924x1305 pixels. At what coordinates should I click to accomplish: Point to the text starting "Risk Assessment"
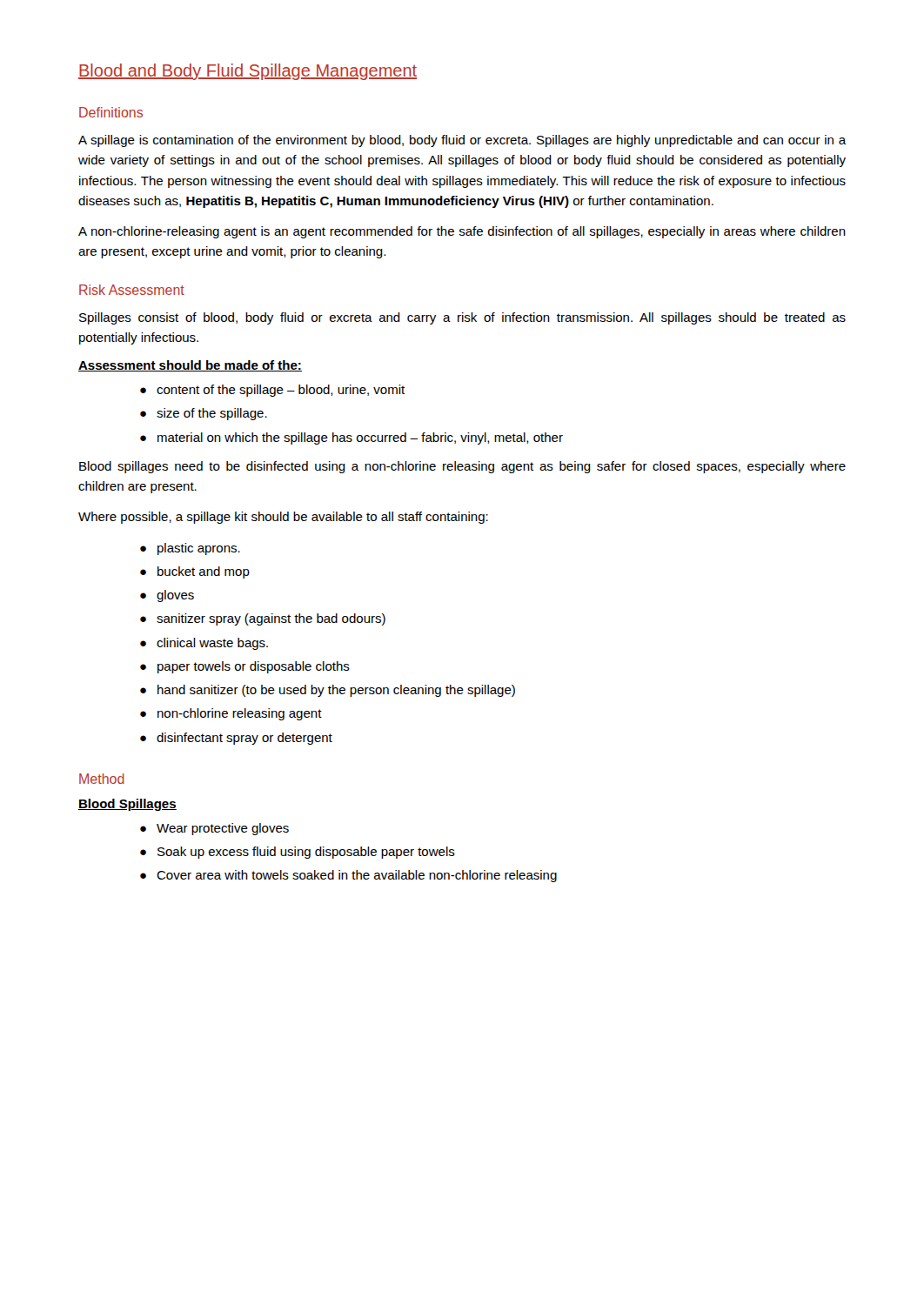click(131, 290)
